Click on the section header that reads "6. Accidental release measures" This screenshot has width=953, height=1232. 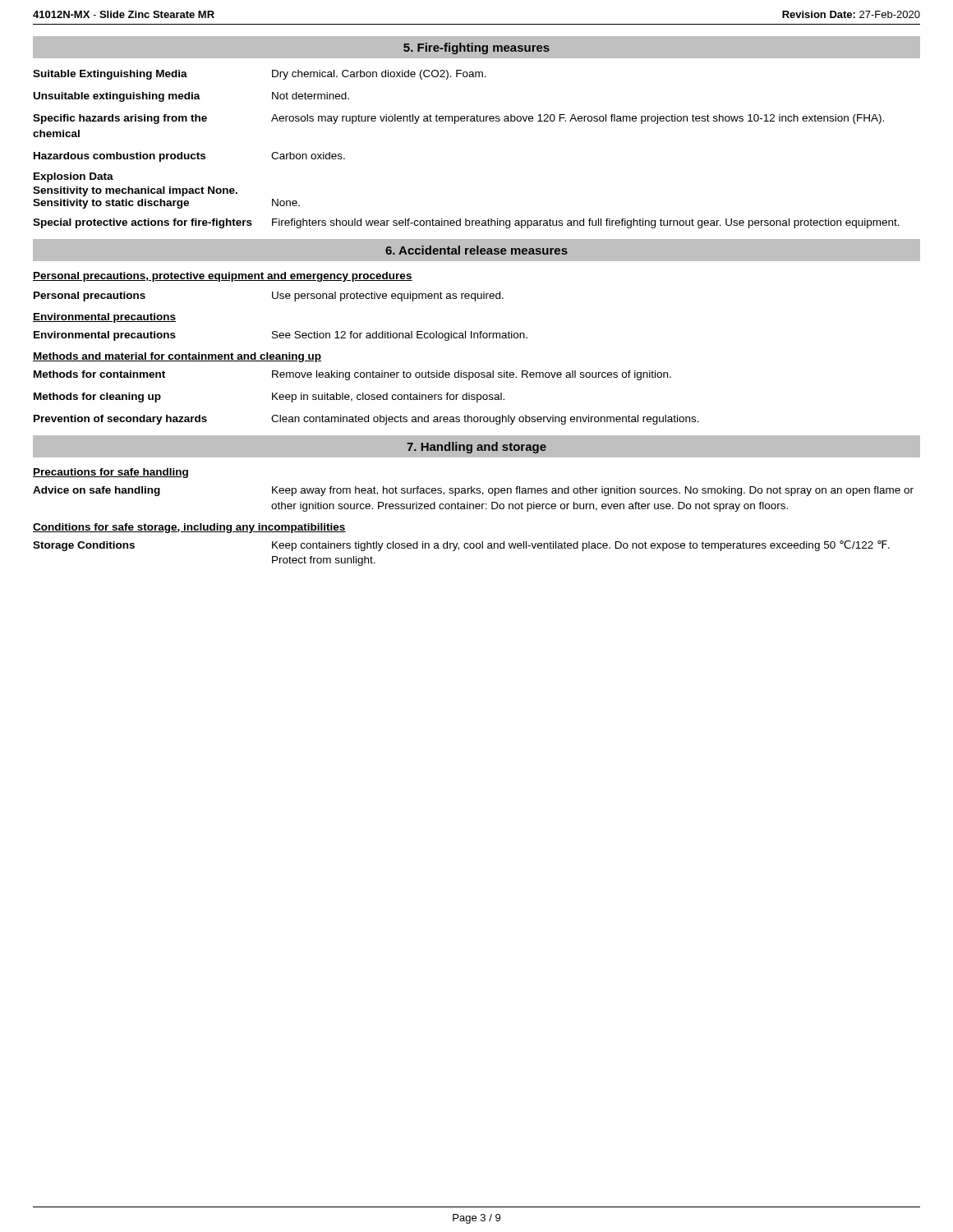(x=476, y=250)
